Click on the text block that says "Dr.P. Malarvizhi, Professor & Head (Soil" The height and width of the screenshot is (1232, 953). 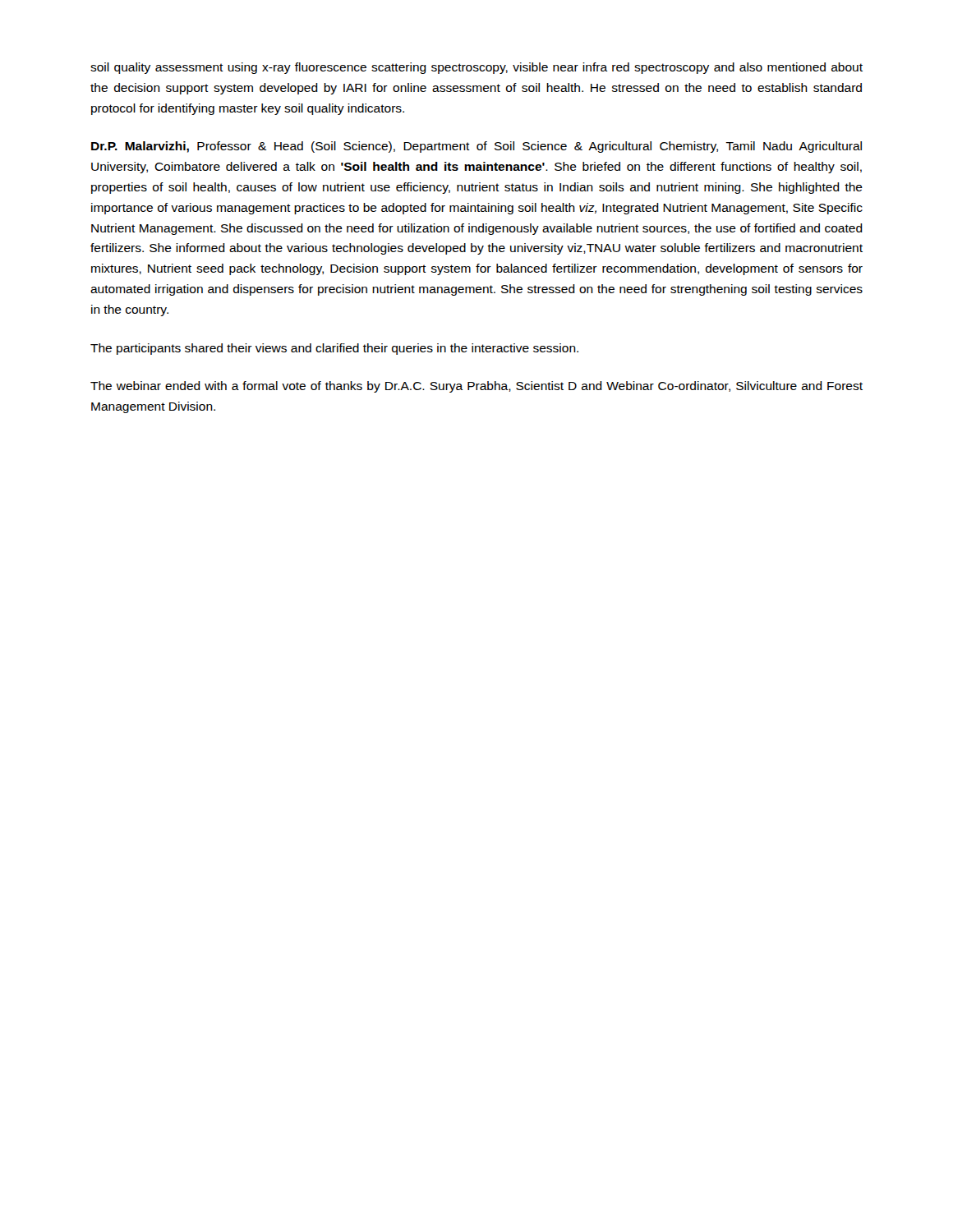coord(476,228)
